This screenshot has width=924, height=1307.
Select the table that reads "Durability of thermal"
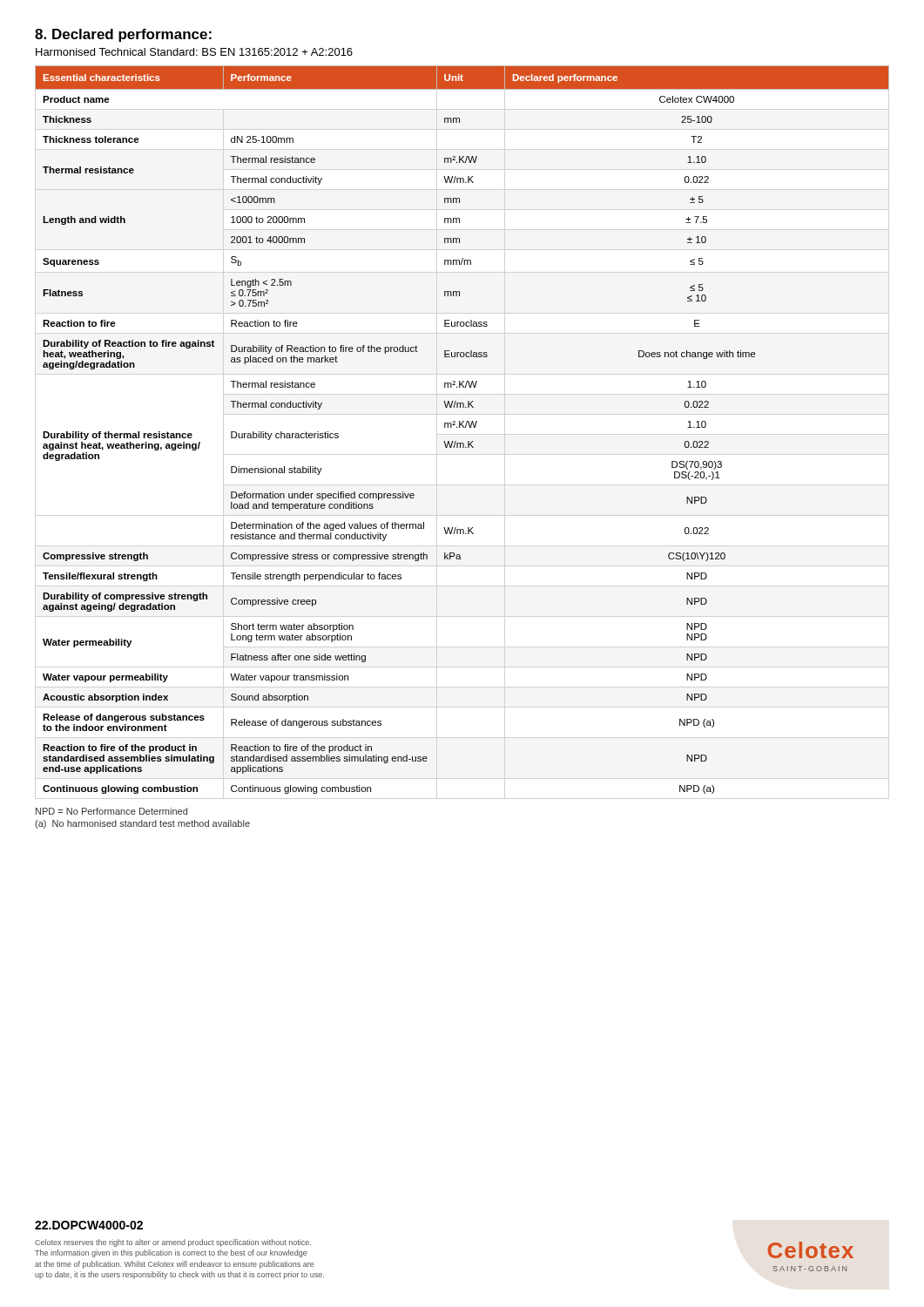pyautogui.click(x=462, y=432)
